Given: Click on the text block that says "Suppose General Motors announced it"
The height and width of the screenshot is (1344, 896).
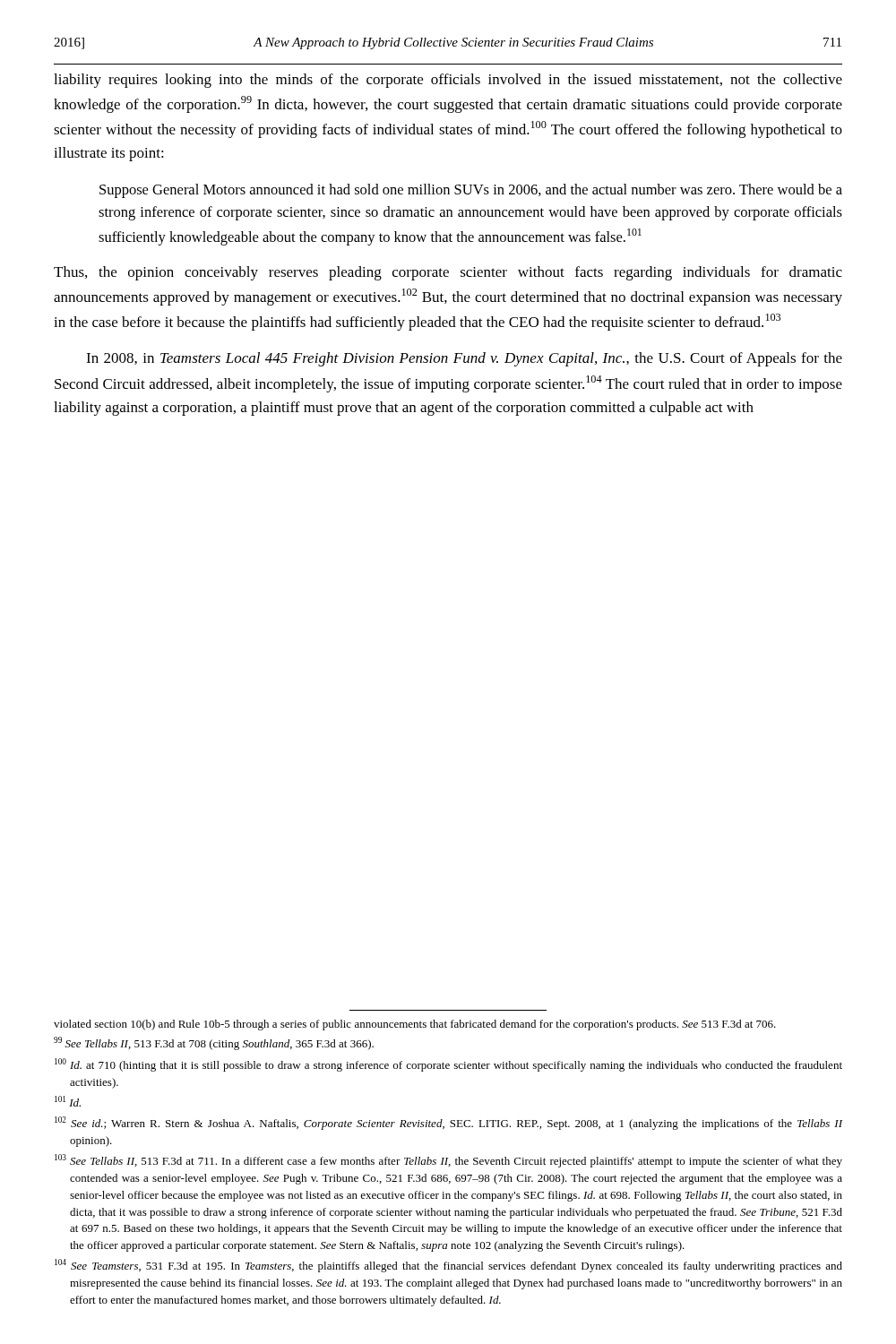Looking at the screenshot, I should point(470,213).
